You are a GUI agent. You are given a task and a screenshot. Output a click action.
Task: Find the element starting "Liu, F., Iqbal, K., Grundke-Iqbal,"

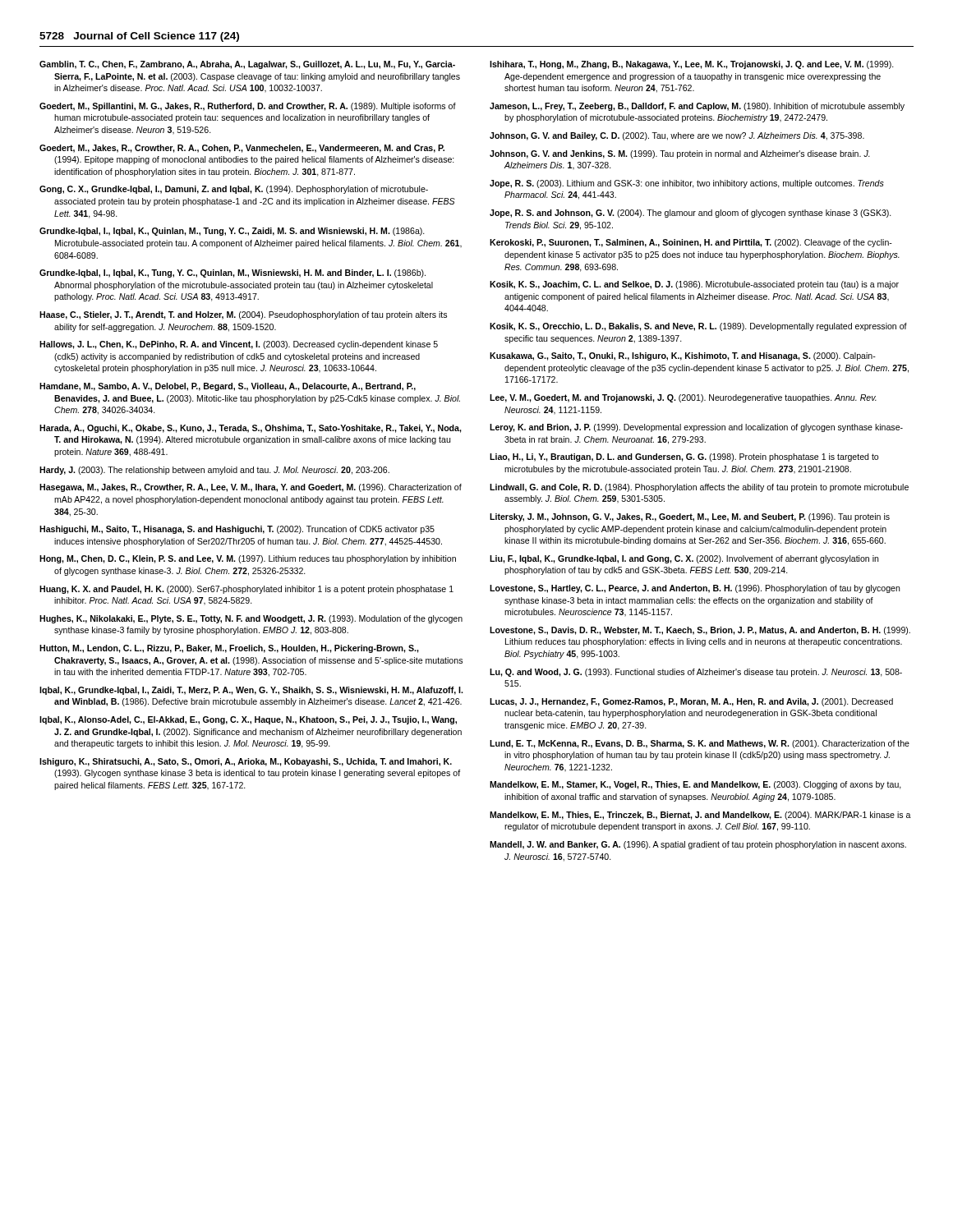tap(684, 564)
